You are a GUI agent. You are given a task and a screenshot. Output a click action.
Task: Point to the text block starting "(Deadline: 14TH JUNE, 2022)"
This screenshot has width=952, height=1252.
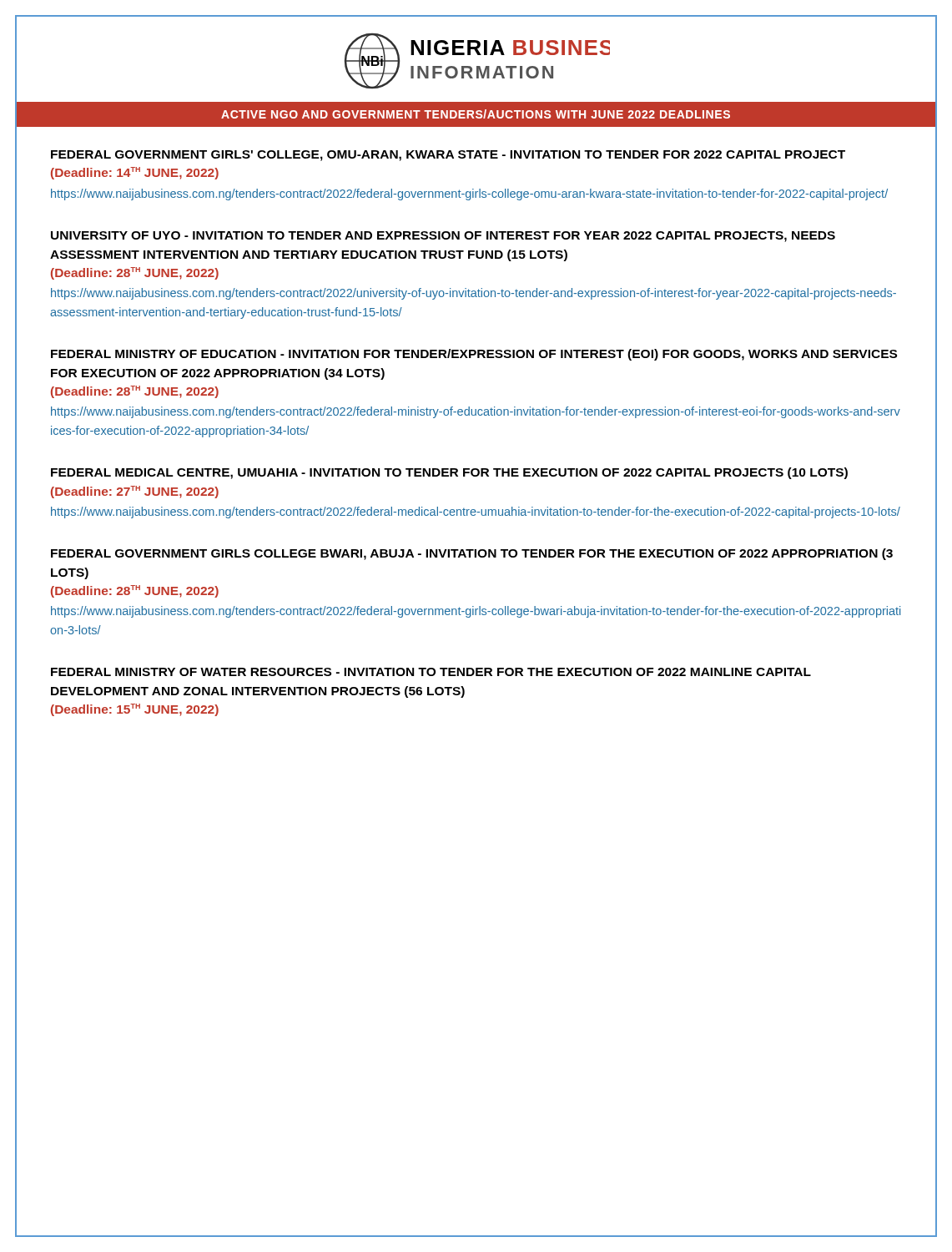[x=135, y=173]
